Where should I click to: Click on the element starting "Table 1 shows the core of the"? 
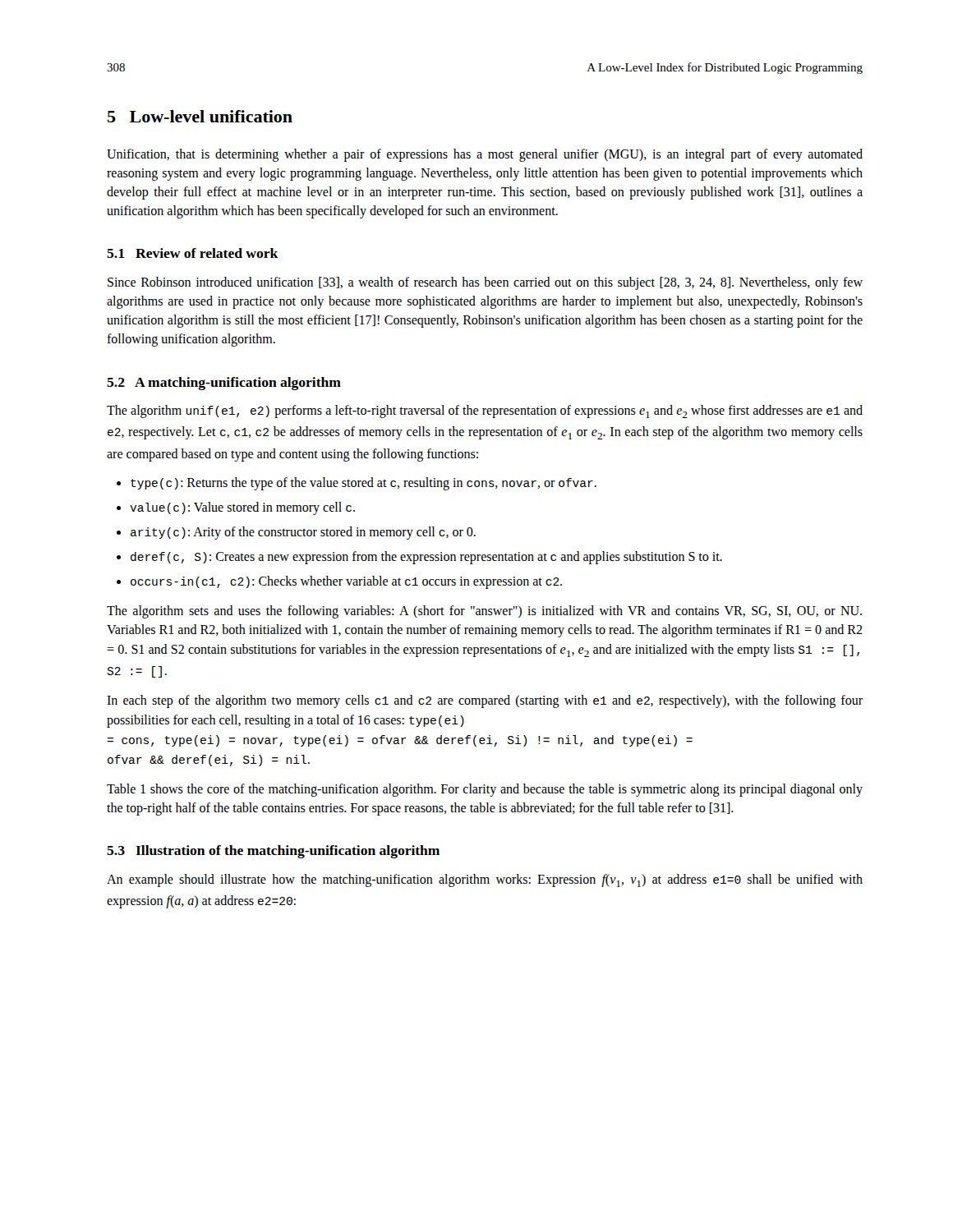[x=485, y=799]
